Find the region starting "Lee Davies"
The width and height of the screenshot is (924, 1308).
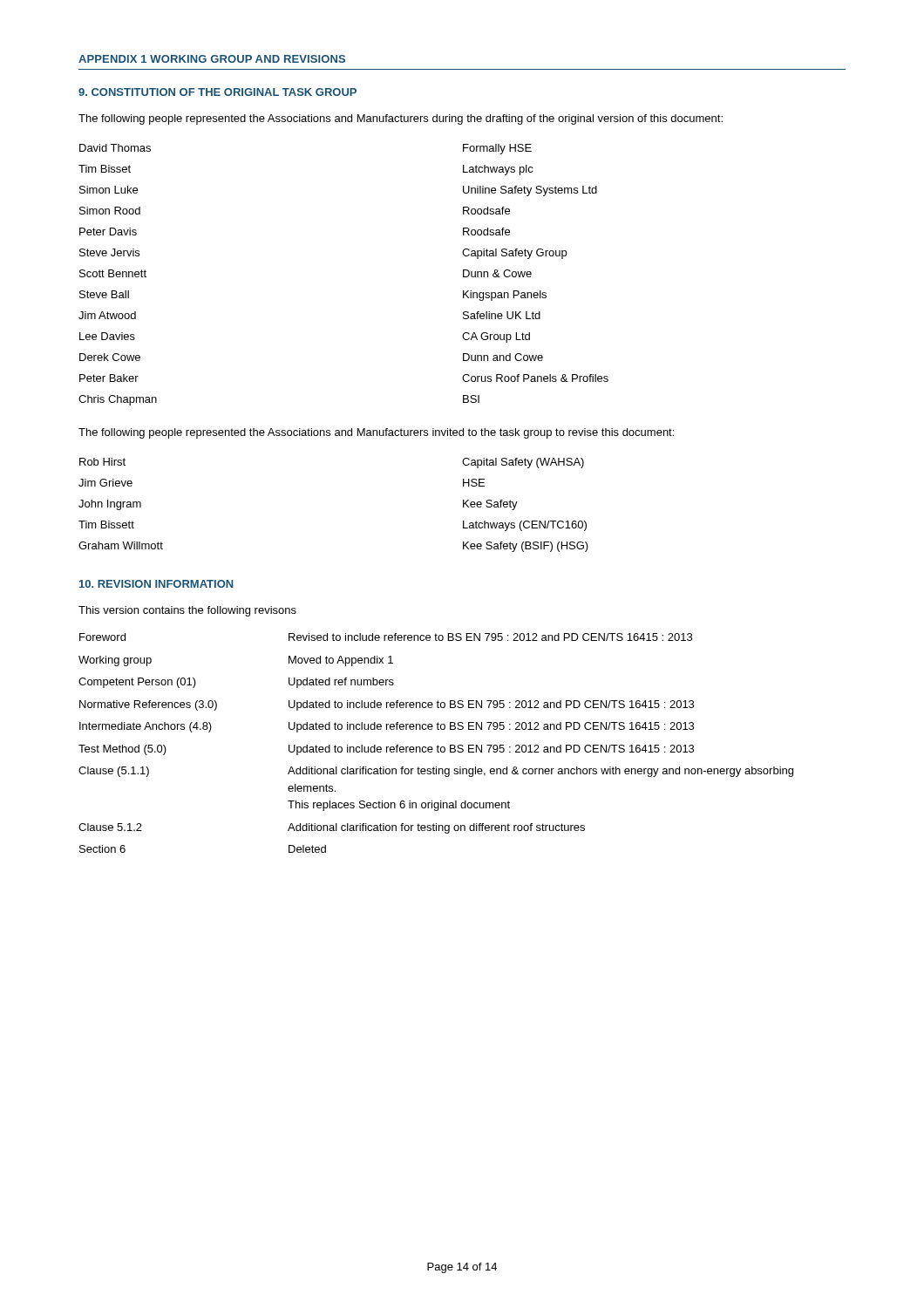point(107,336)
